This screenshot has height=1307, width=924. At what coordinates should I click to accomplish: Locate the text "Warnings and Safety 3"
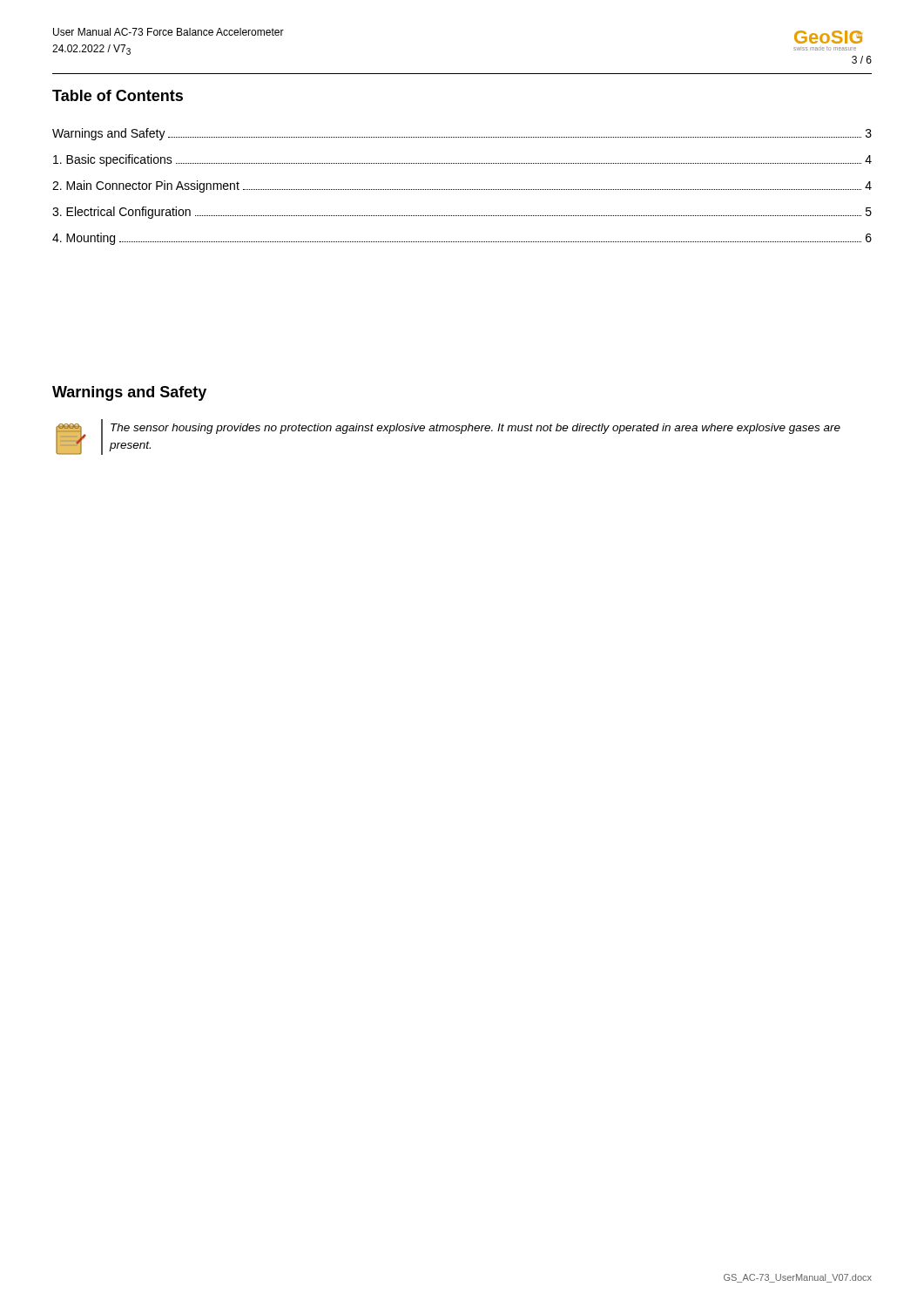point(462,133)
